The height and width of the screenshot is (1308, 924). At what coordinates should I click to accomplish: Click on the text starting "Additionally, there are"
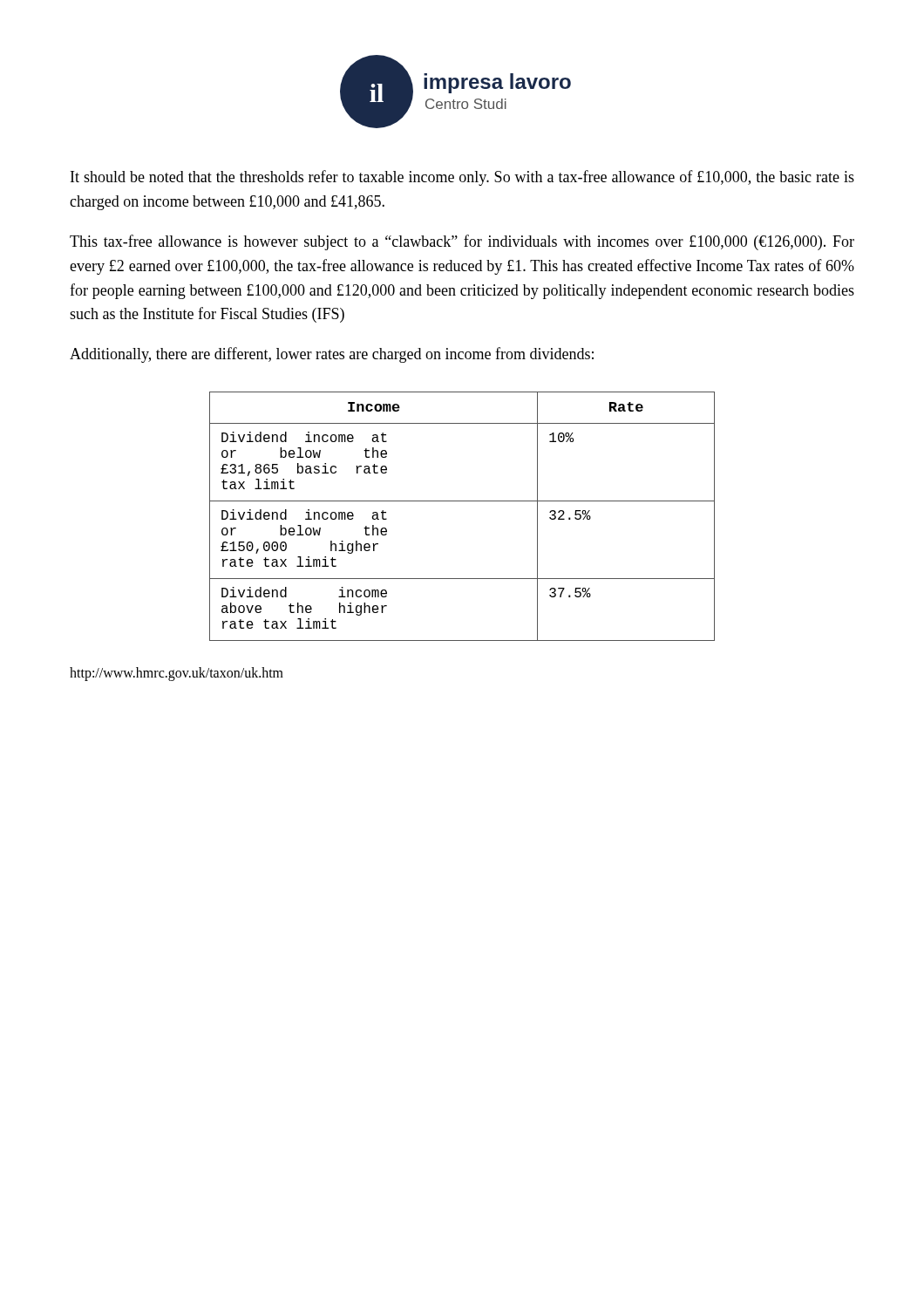332,354
